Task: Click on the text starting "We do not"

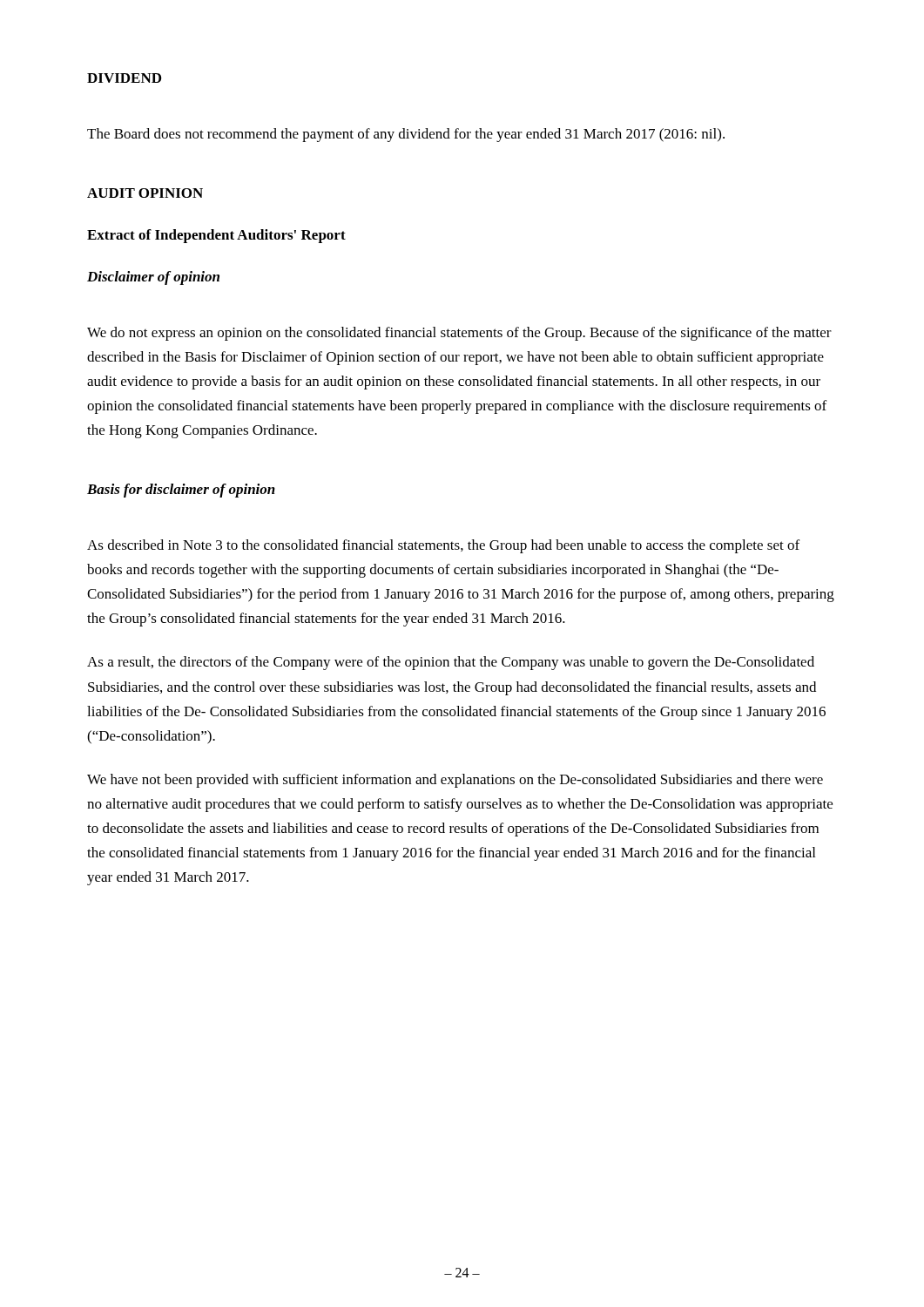Action: pyautogui.click(x=459, y=381)
